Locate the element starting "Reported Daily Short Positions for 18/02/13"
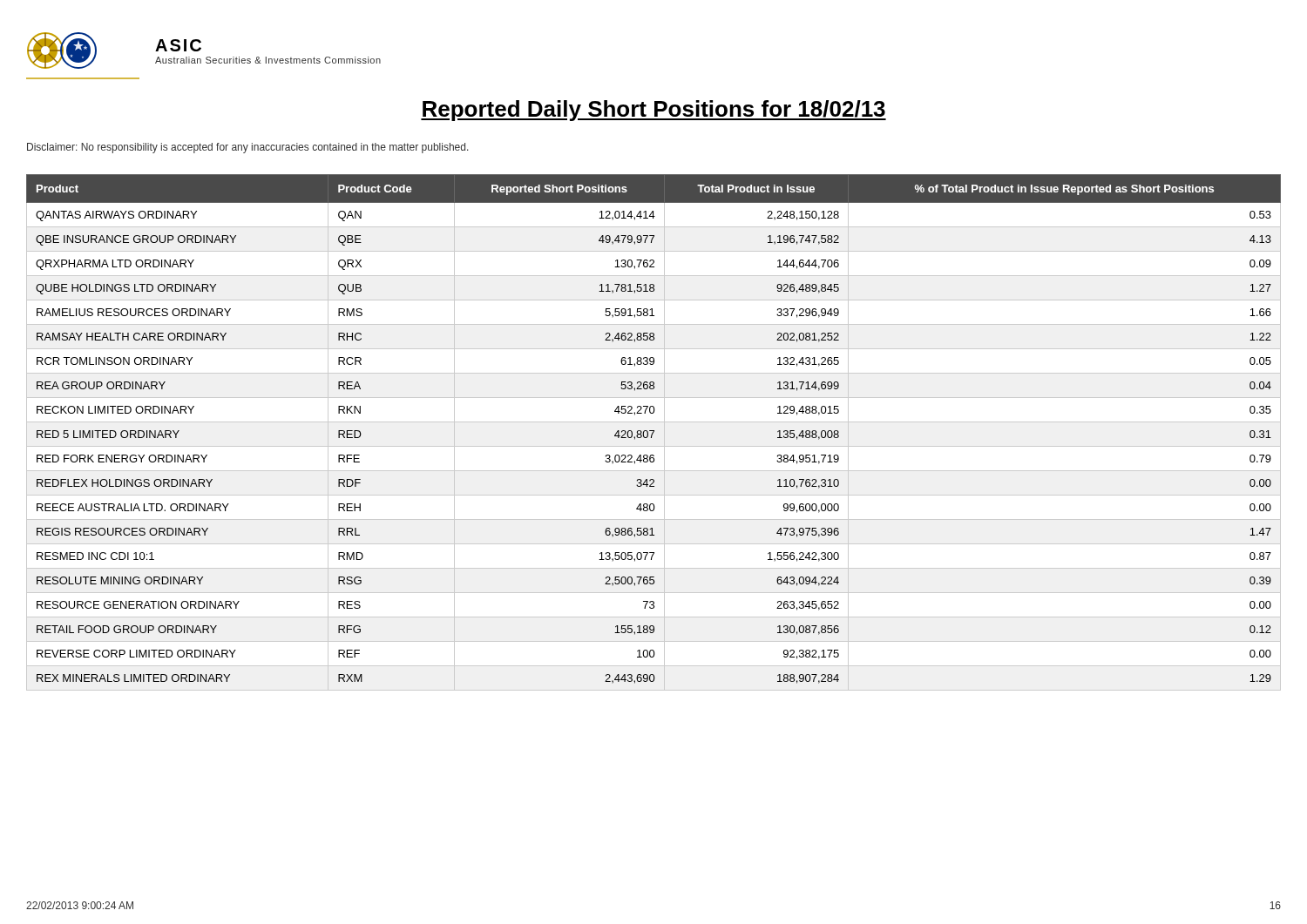The image size is (1307, 924). tap(654, 109)
